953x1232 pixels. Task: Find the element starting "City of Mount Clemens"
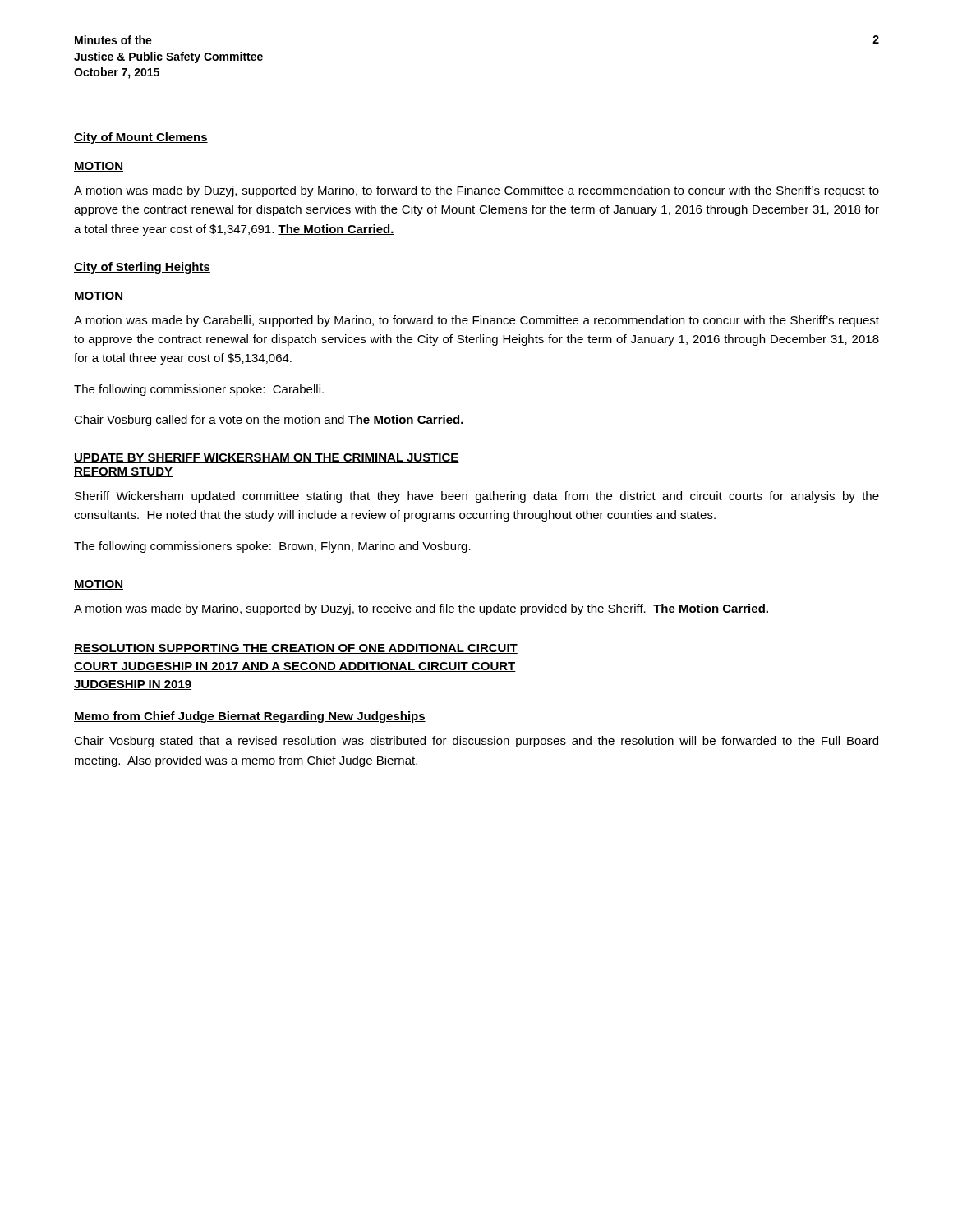pos(141,137)
